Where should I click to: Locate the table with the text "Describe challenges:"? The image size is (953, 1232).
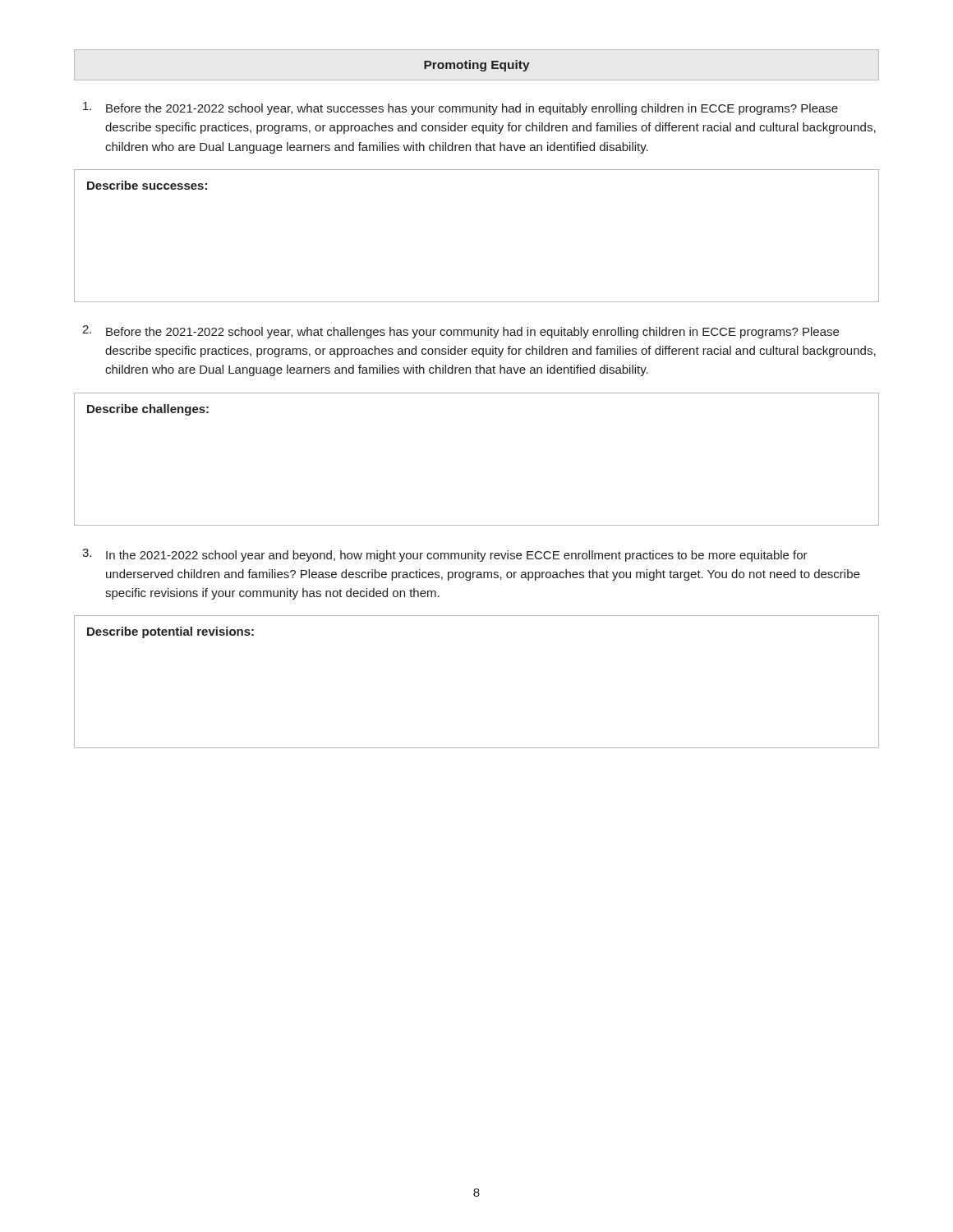click(x=476, y=459)
